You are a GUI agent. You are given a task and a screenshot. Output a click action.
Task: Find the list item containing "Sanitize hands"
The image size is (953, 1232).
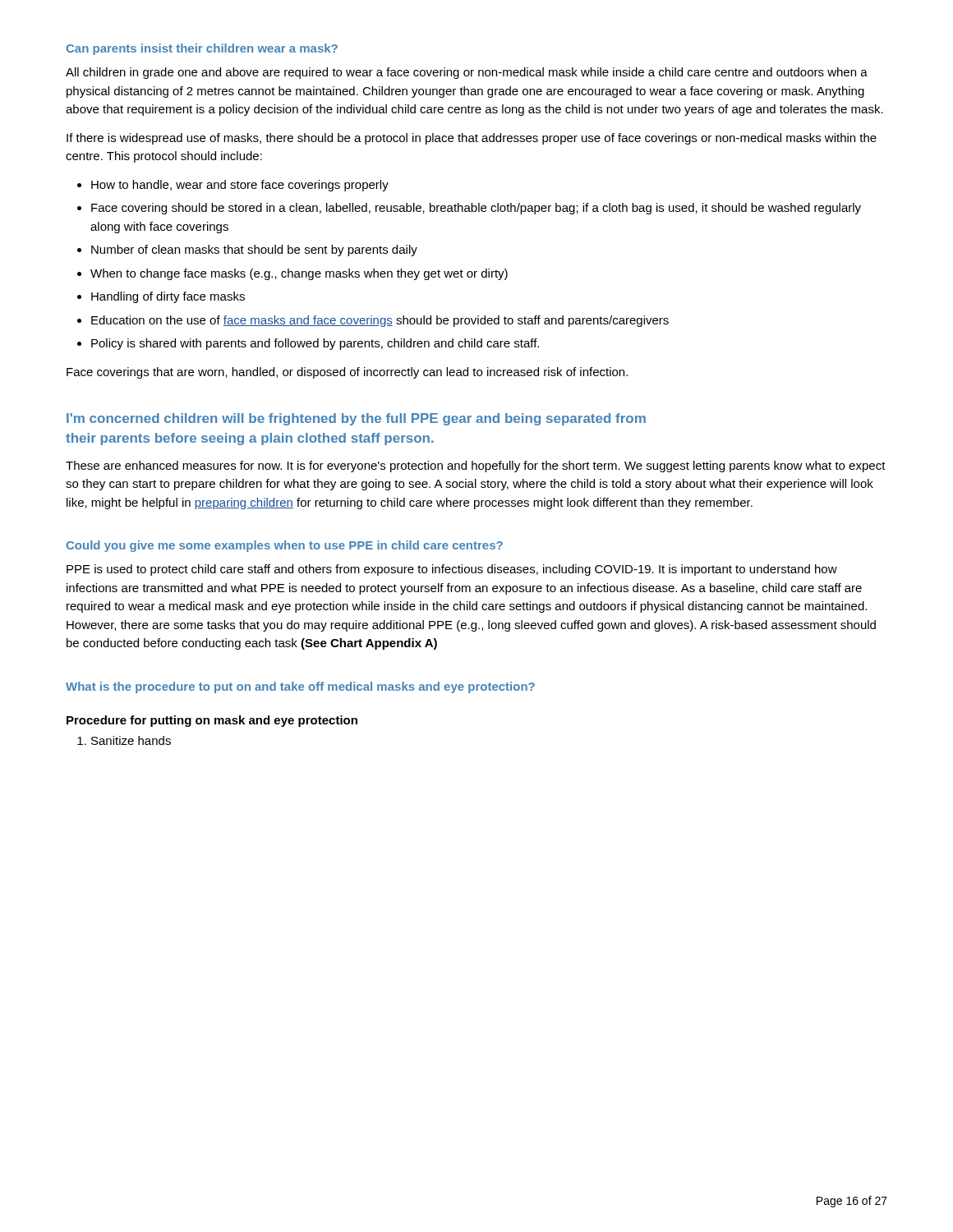pos(131,740)
